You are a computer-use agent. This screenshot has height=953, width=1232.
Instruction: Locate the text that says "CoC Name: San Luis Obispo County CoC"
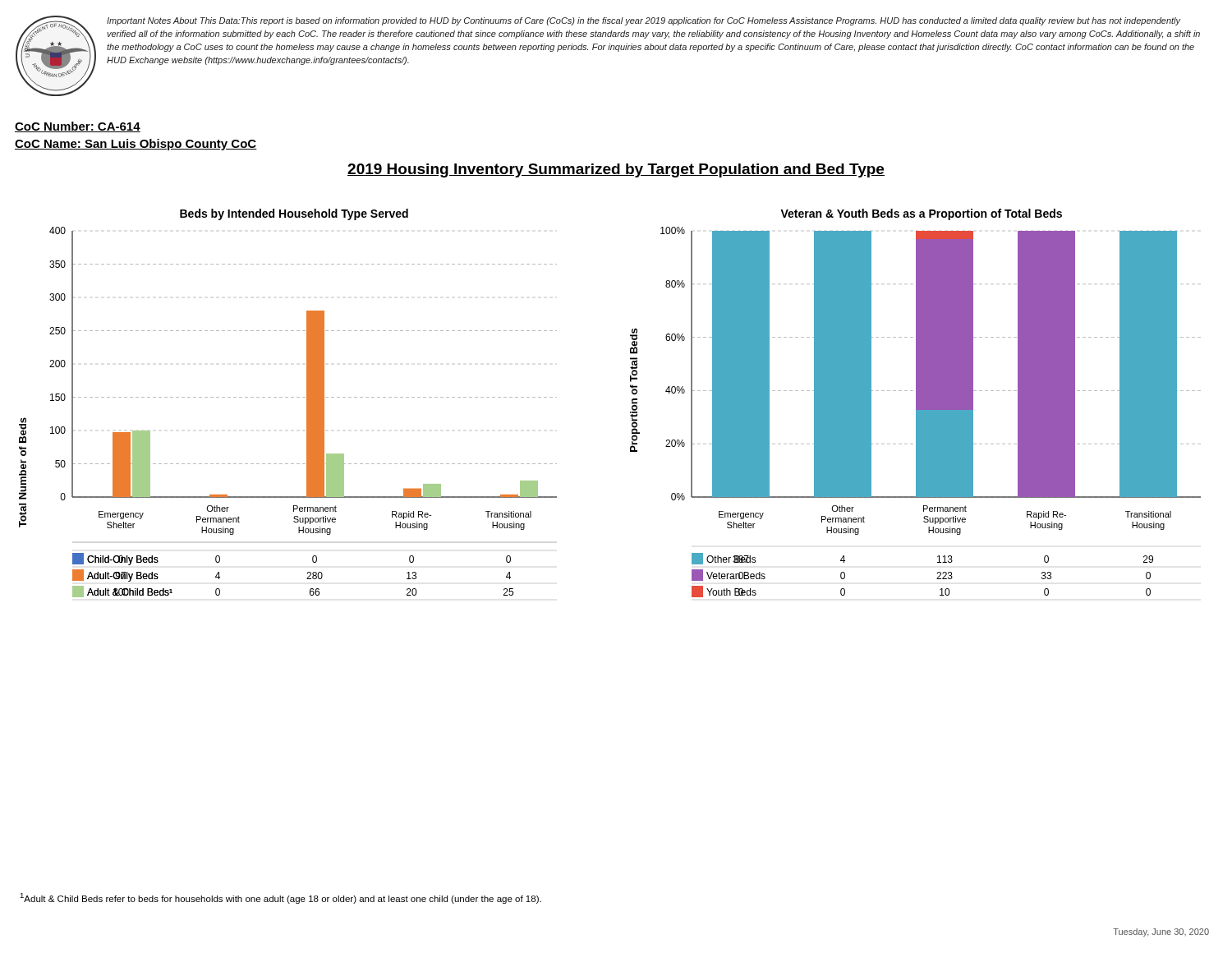coord(136,143)
